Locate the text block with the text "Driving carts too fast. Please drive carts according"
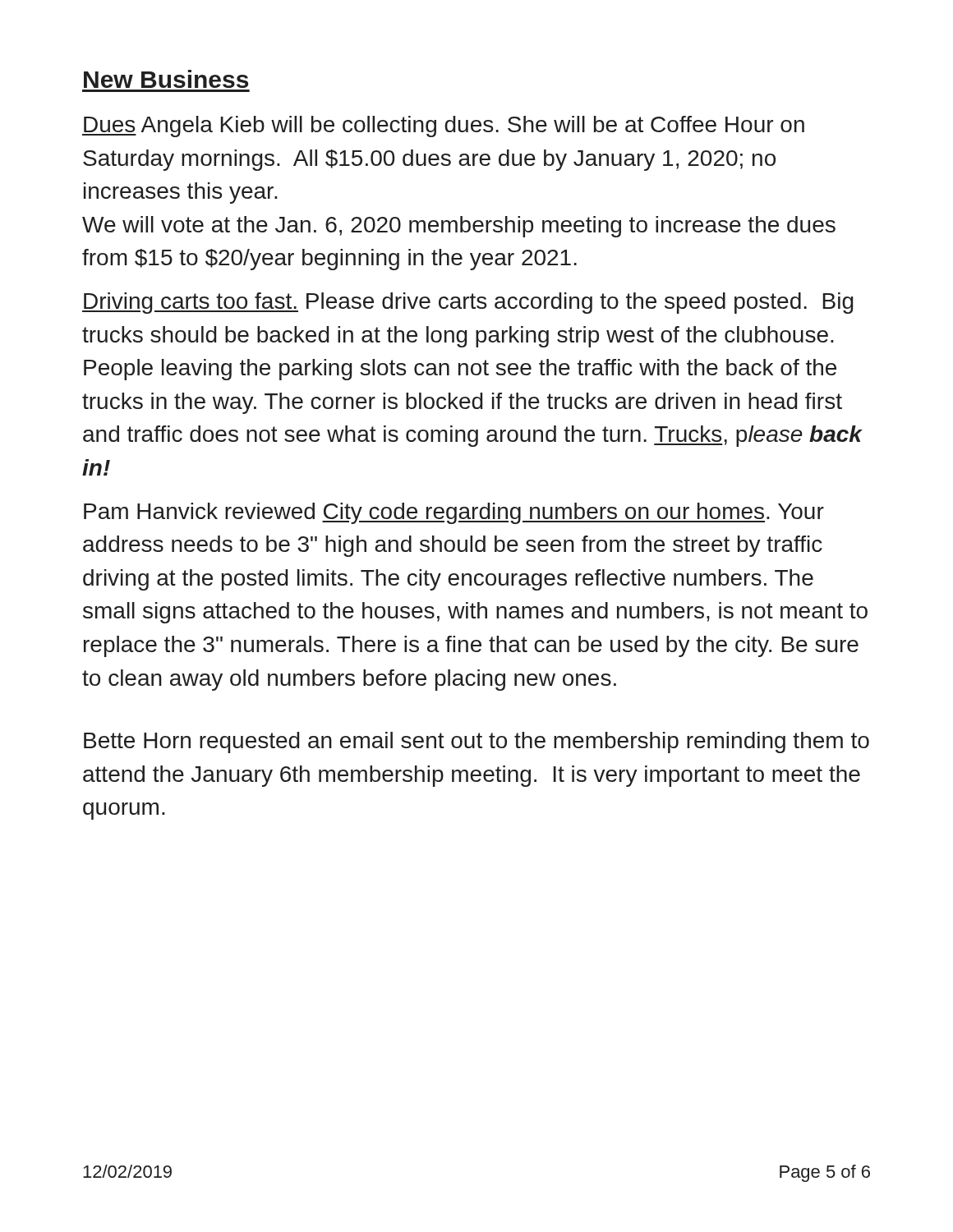The height and width of the screenshot is (1232, 953). (472, 384)
